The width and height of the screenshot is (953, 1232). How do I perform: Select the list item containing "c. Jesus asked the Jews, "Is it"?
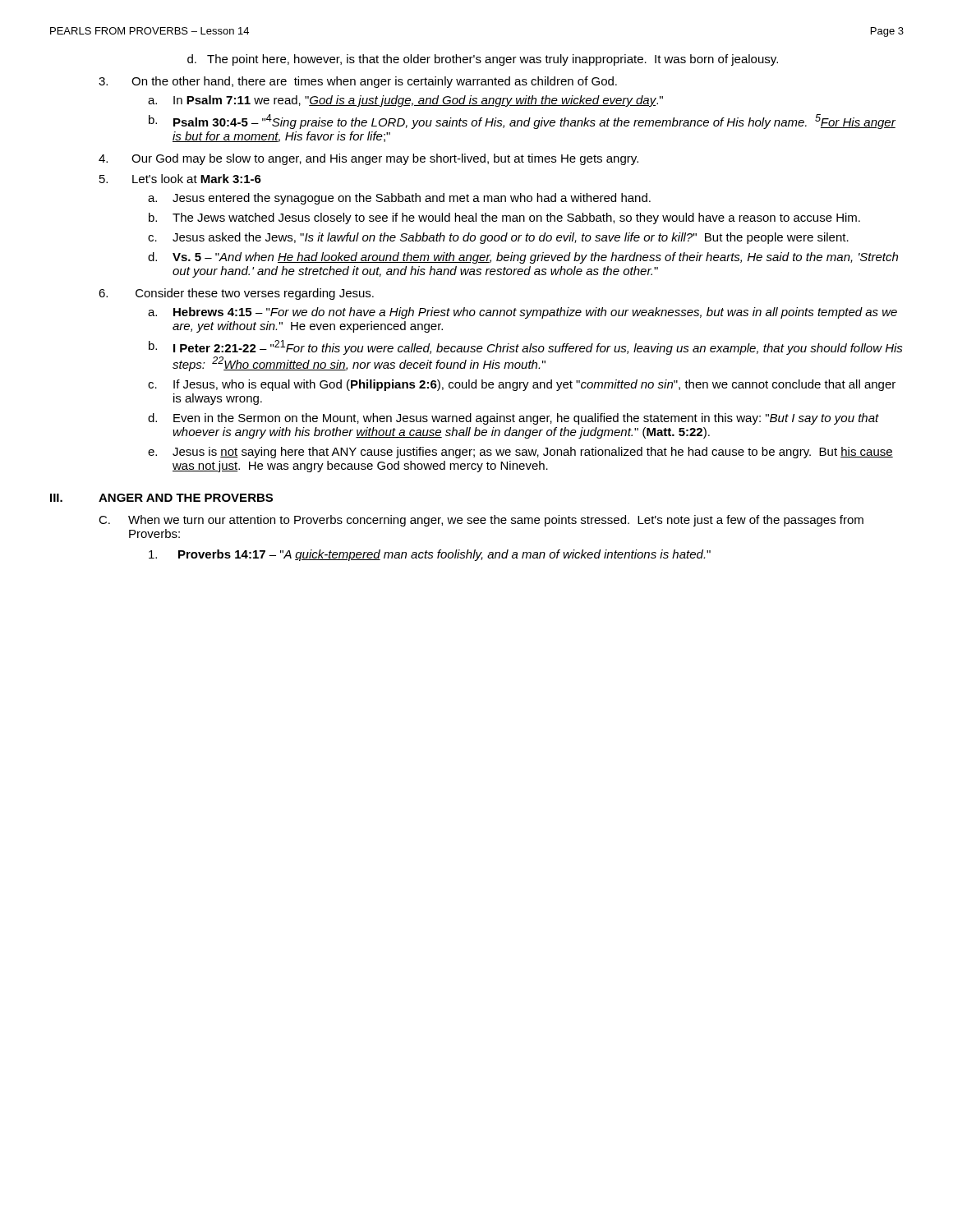point(526,237)
